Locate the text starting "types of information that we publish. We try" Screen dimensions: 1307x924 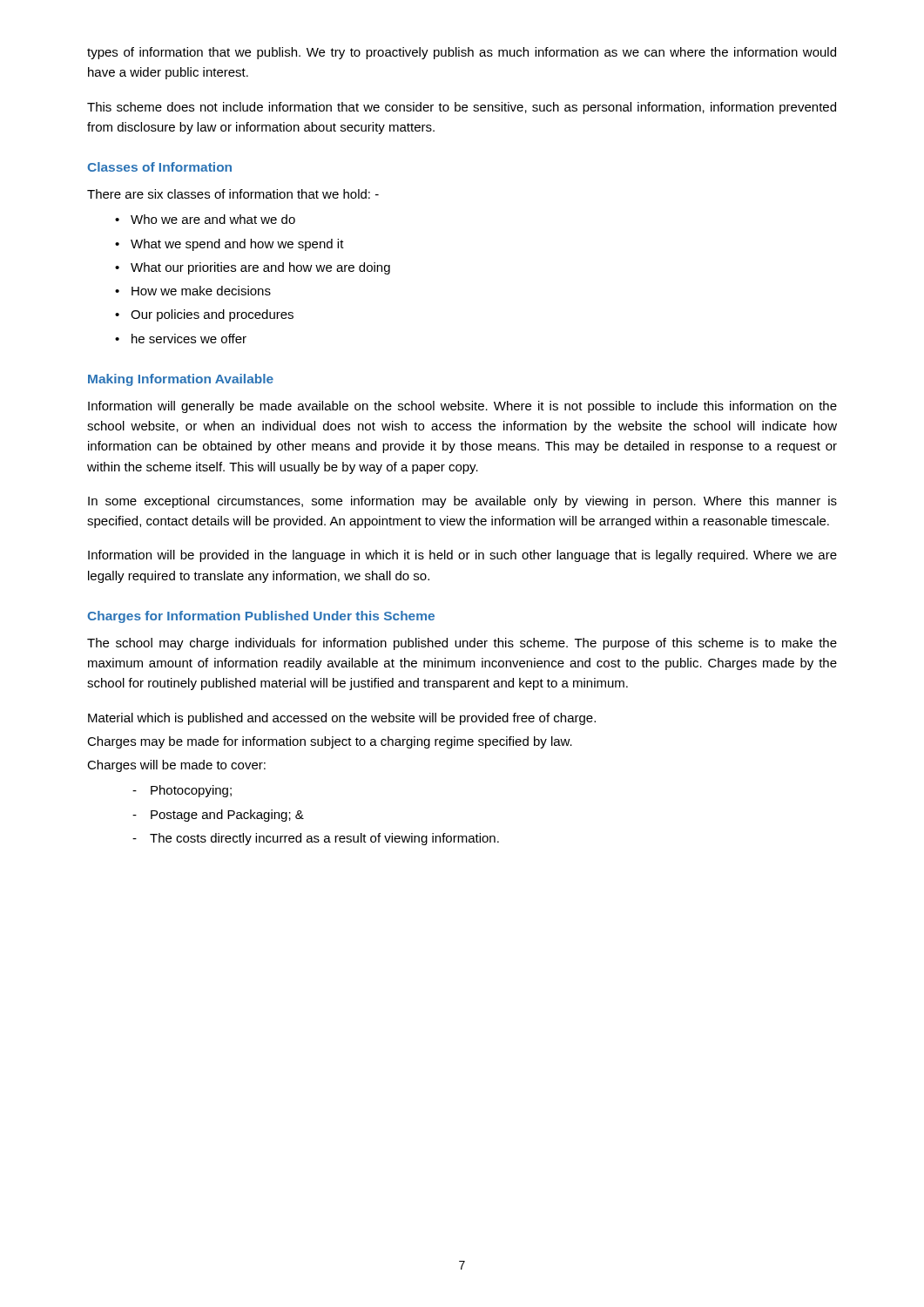(462, 62)
